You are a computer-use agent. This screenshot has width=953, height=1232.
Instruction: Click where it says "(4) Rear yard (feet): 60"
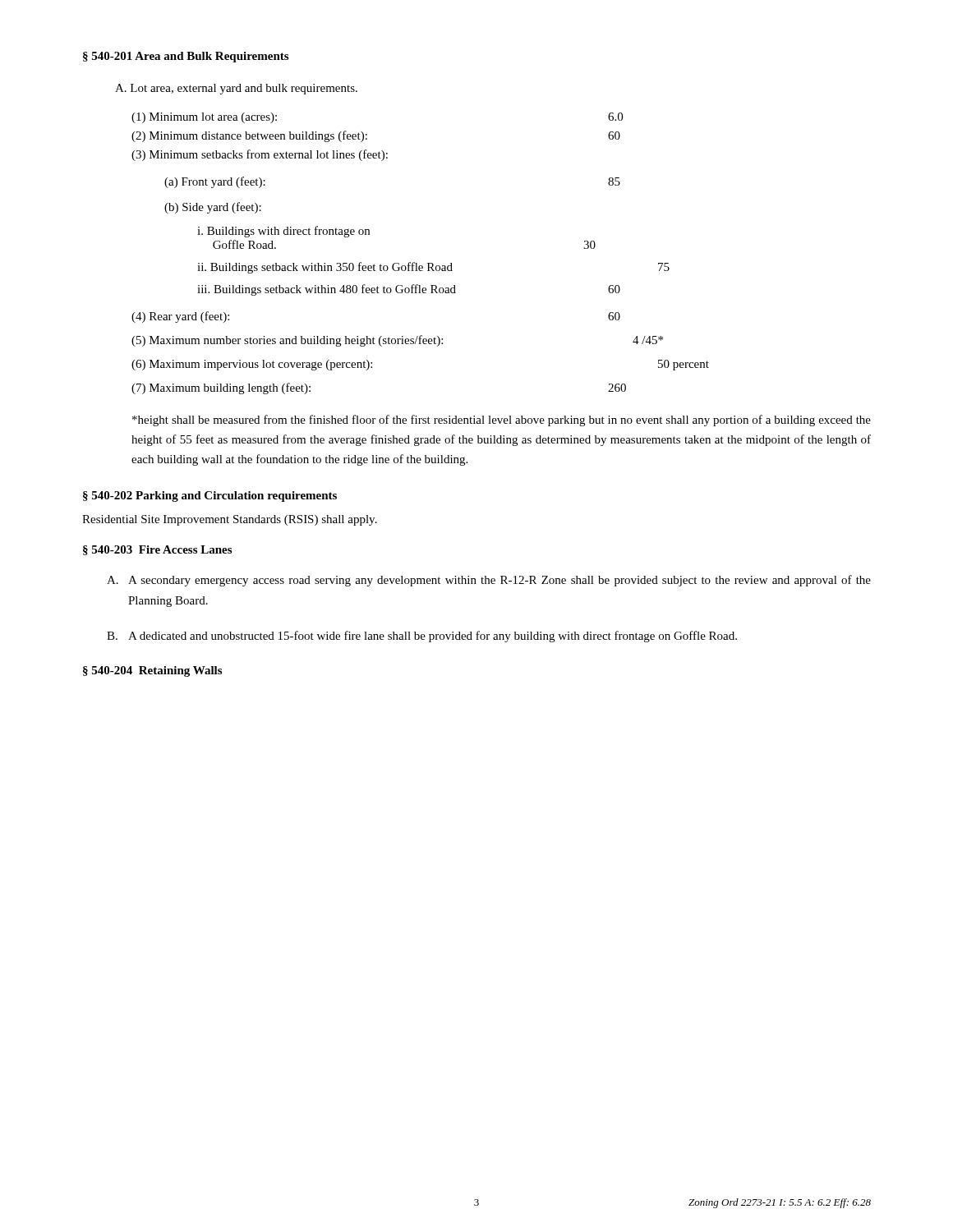(x=180, y=316)
